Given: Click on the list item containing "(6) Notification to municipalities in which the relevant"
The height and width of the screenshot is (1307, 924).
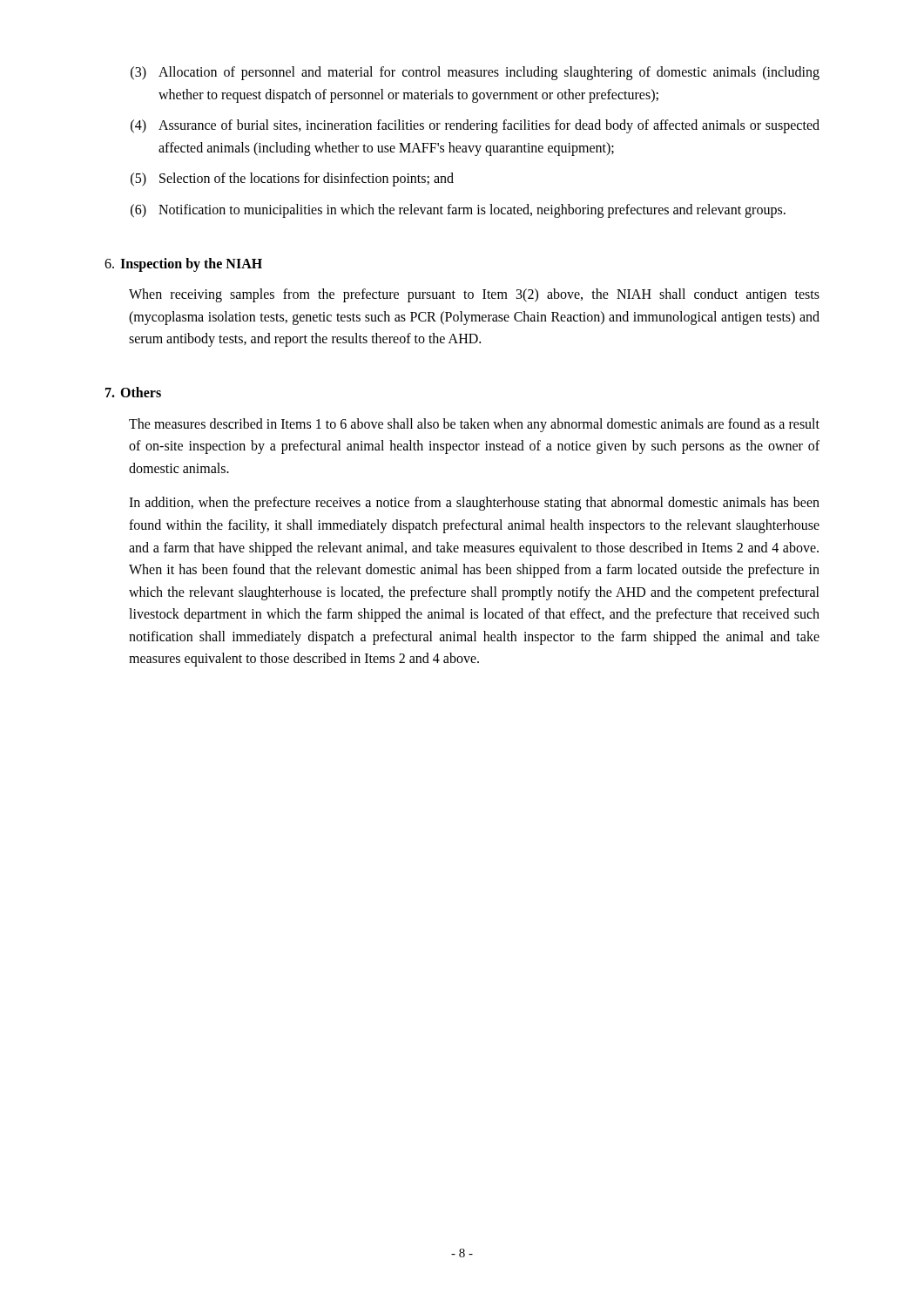Looking at the screenshot, I should coord(462,210).
